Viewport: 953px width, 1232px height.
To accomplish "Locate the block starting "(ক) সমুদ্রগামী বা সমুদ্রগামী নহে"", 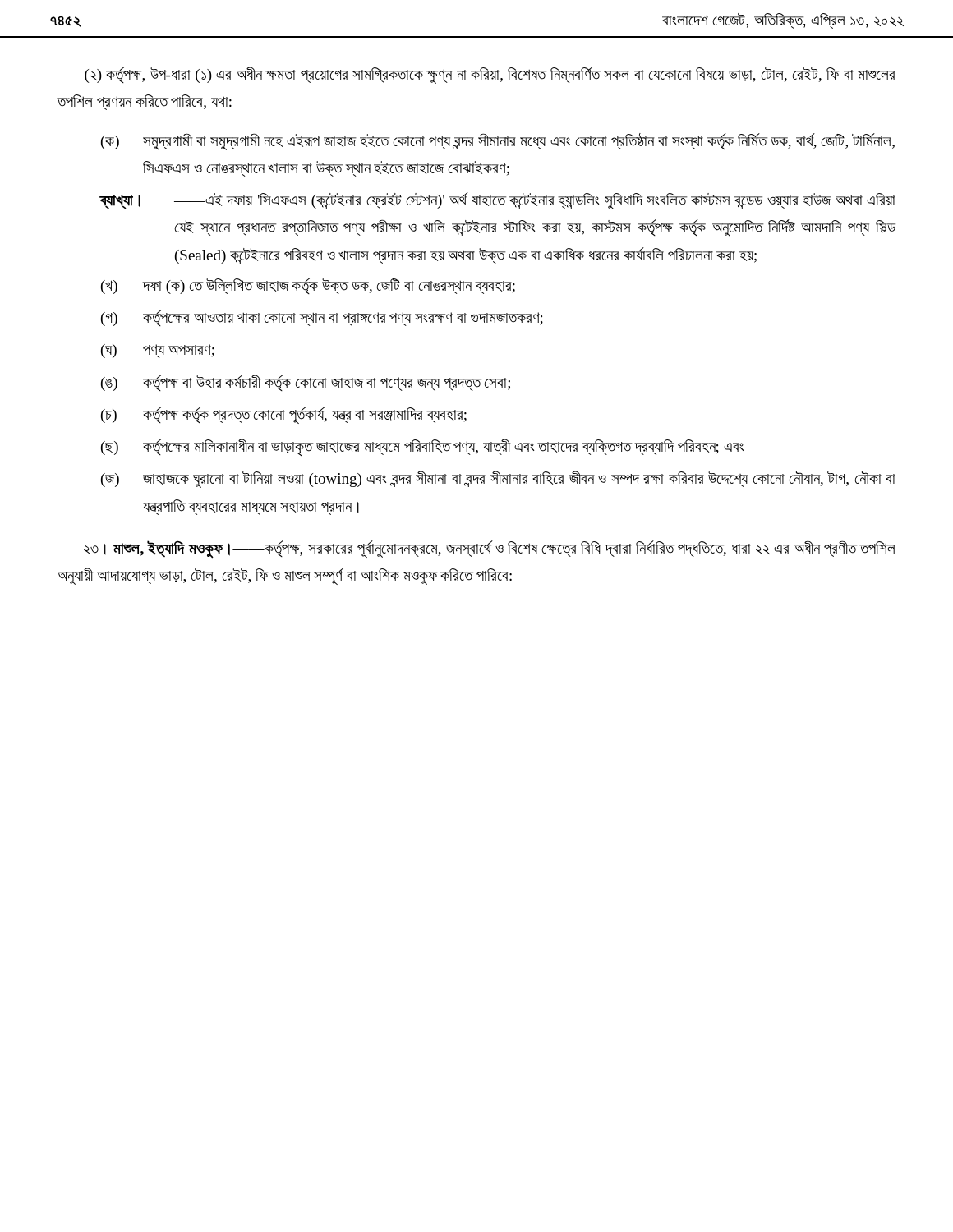I will click(x=498, y=154).
